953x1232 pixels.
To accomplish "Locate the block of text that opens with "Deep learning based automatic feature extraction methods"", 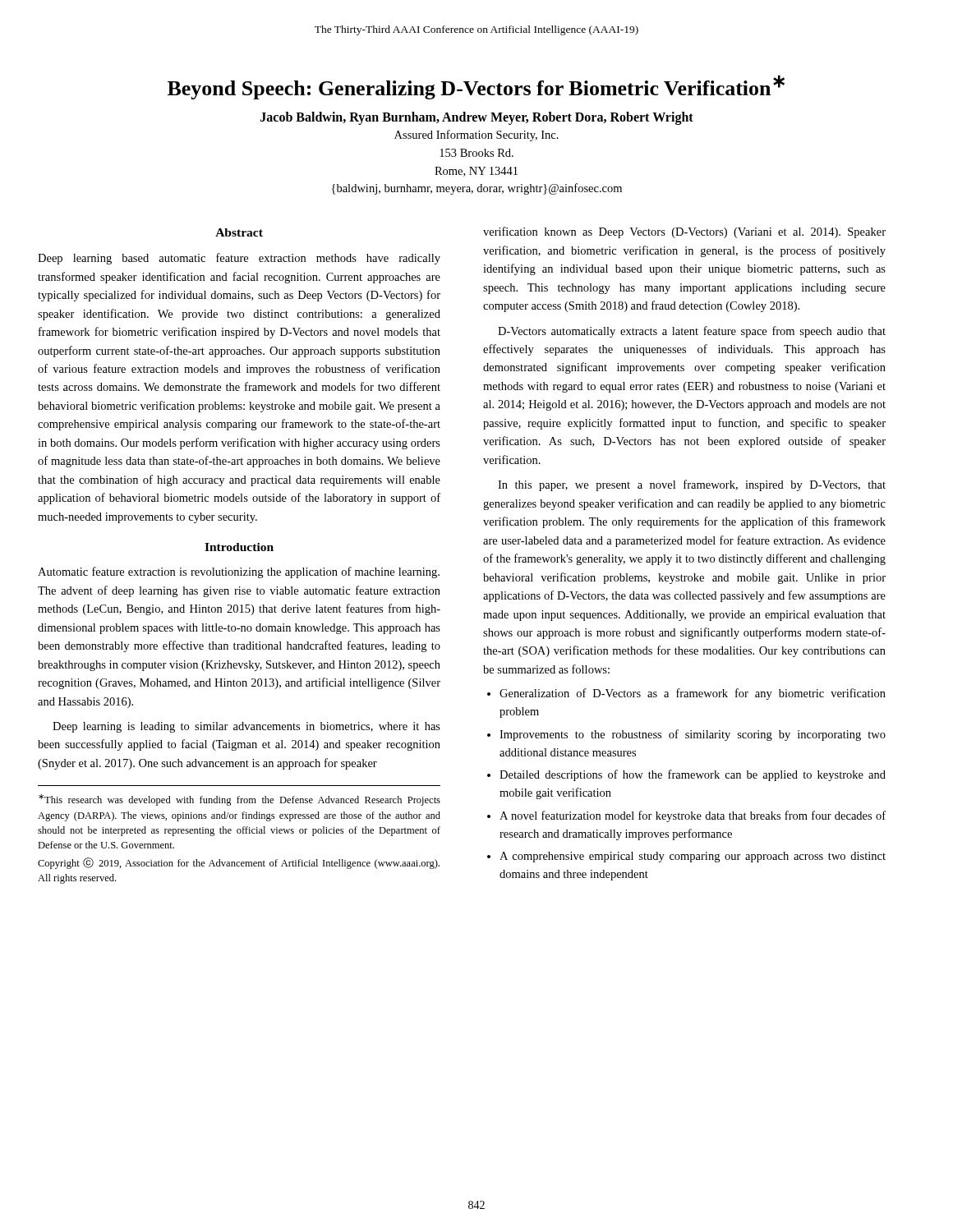I will [239, 387].
